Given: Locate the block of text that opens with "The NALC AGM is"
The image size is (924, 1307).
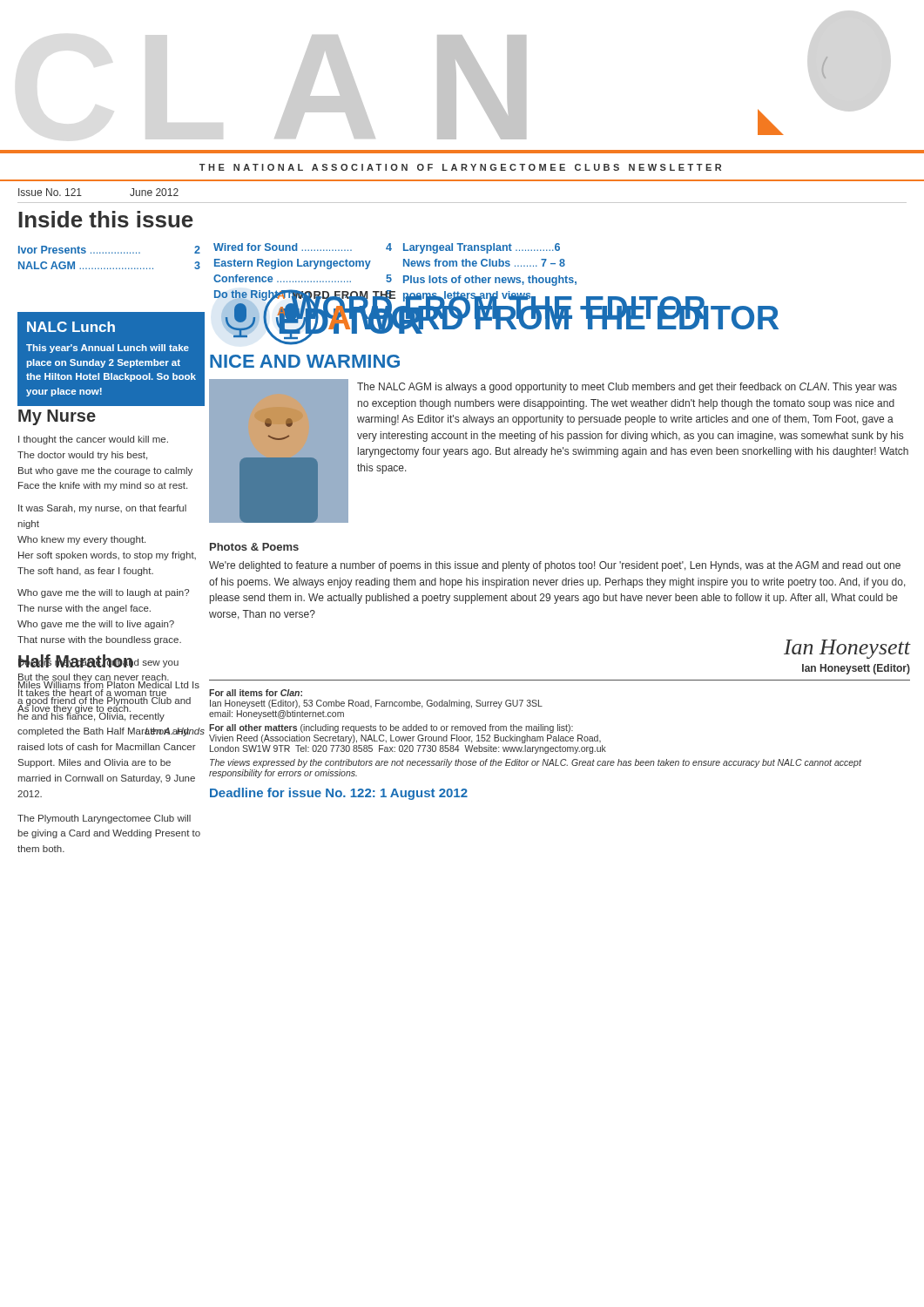Looking at the screenshot, I should tap(633, 427).
